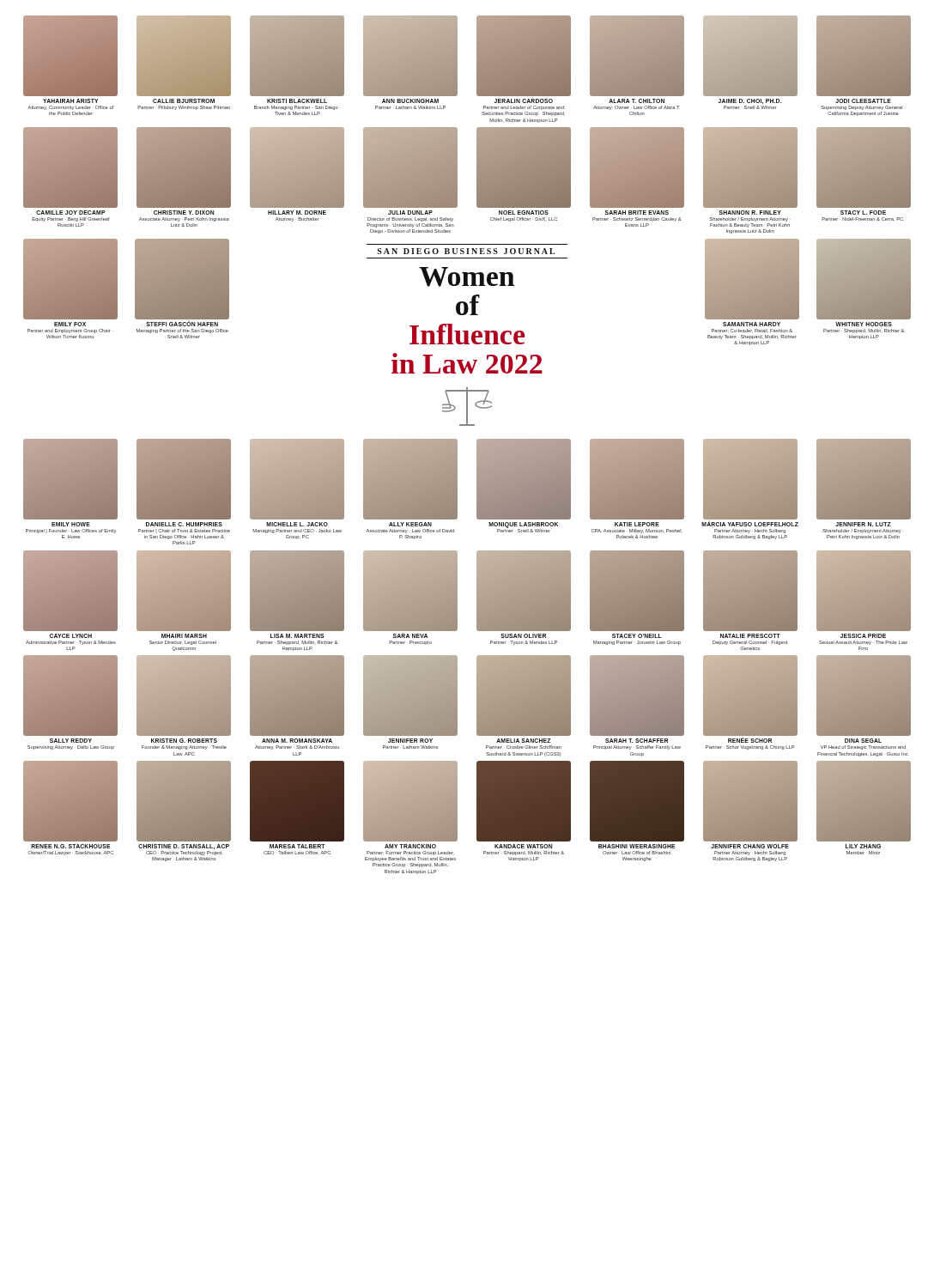Screen dimensions: 1288x934
Task: Select the section header that says "San Diego Business Journal"
Action: [x=467, y=251]
